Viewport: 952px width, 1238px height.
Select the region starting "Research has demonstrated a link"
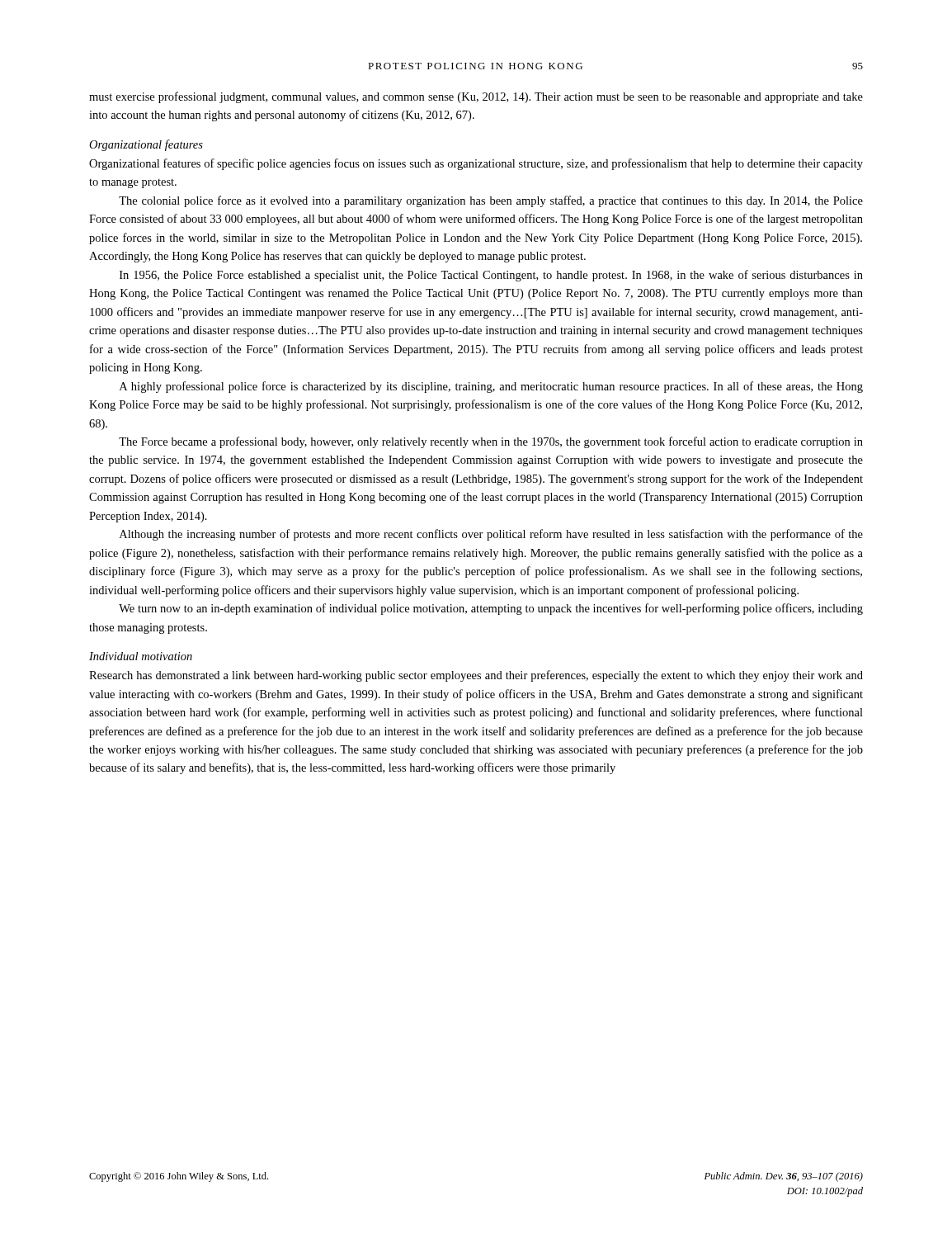pos(476,722)
